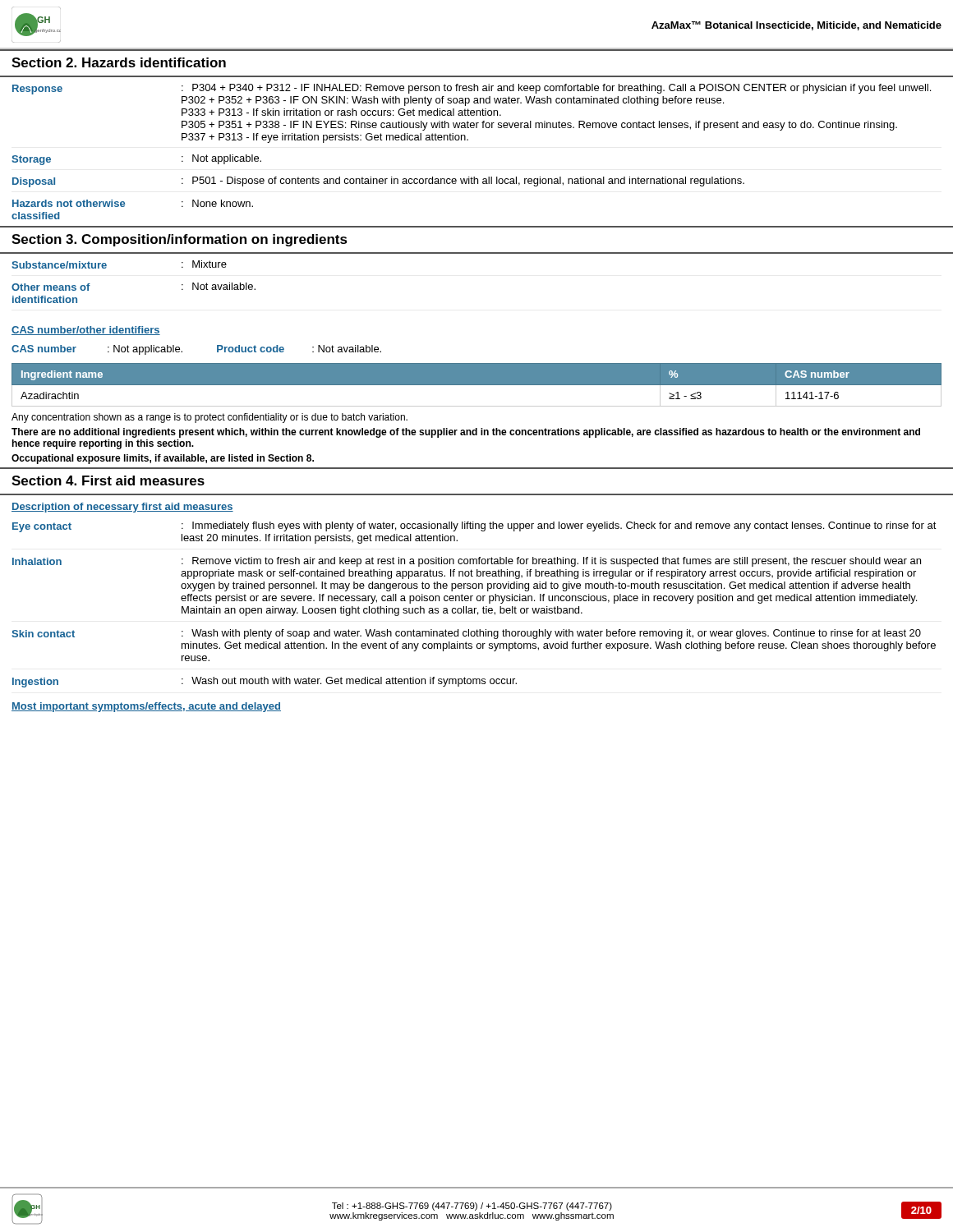Where does it say "Storage : Not applicable."?
953x1232 pixels.
tap(37, 160)
